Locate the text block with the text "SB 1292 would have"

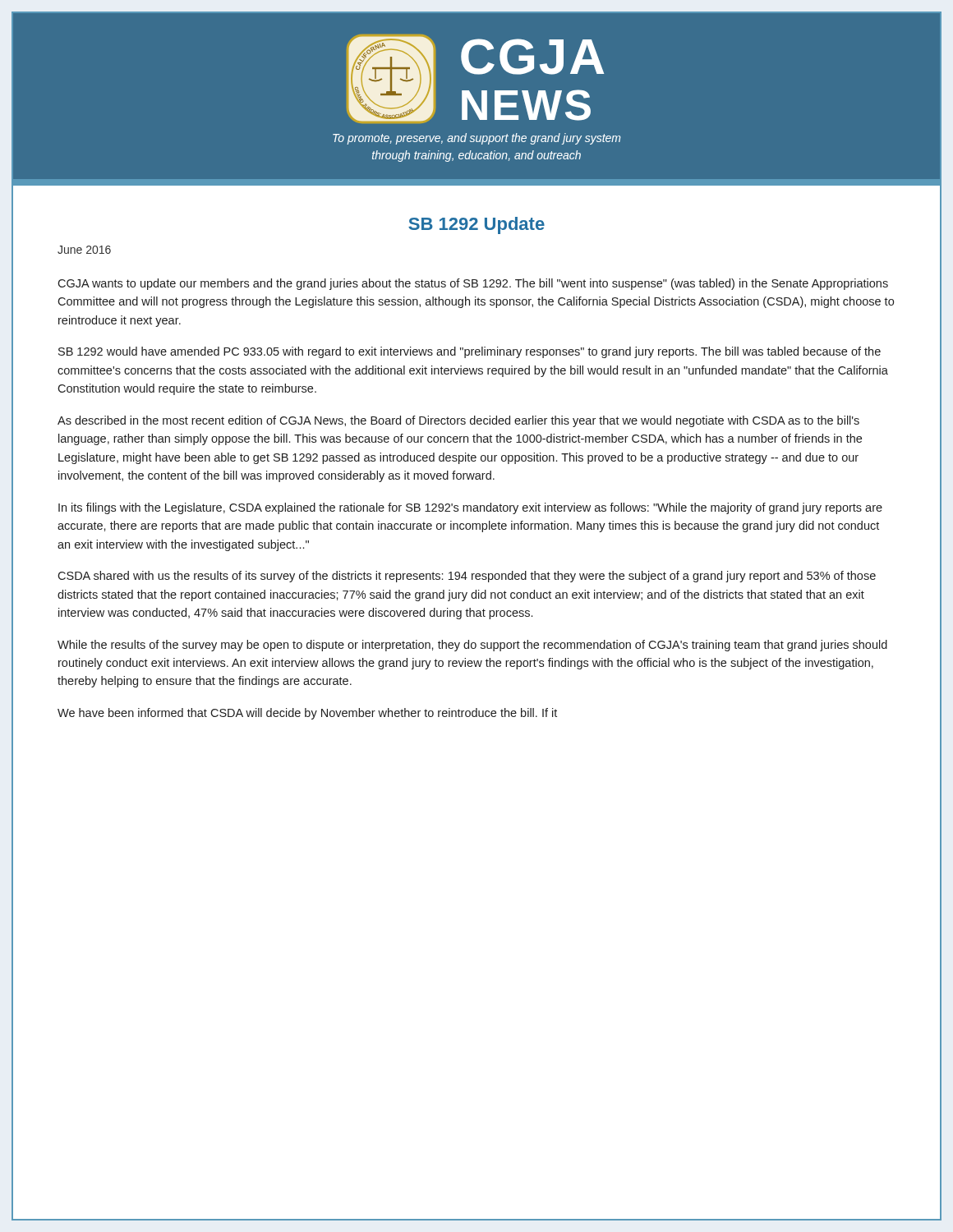476,371
